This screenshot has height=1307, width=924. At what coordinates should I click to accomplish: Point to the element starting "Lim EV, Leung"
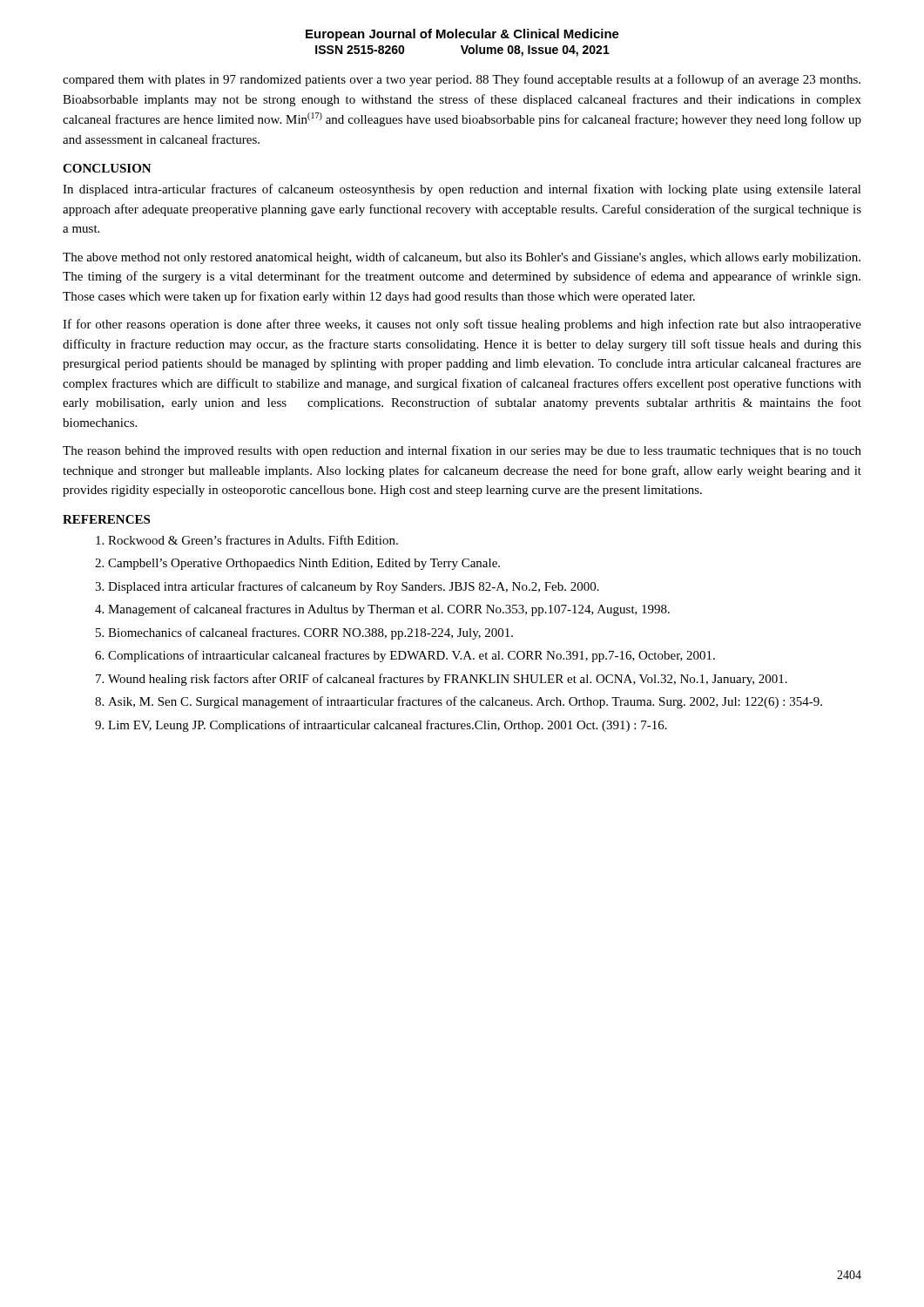[x=388, y=725]
